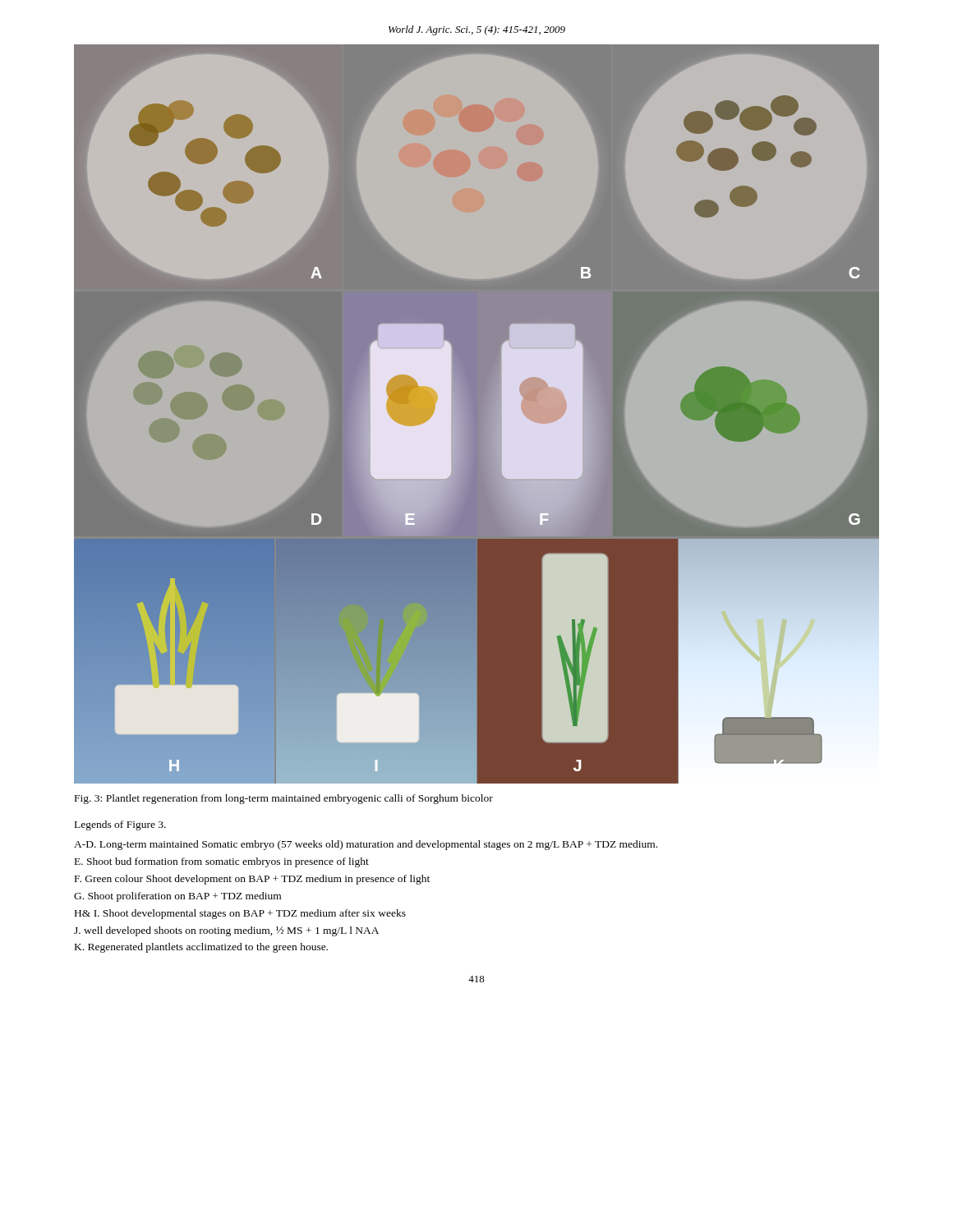The height and width of the screenshot is (1232, 953).
Task: Click on the element starting "K. Regenerated plantlets acclimatized to"
Action: (201, 947)
